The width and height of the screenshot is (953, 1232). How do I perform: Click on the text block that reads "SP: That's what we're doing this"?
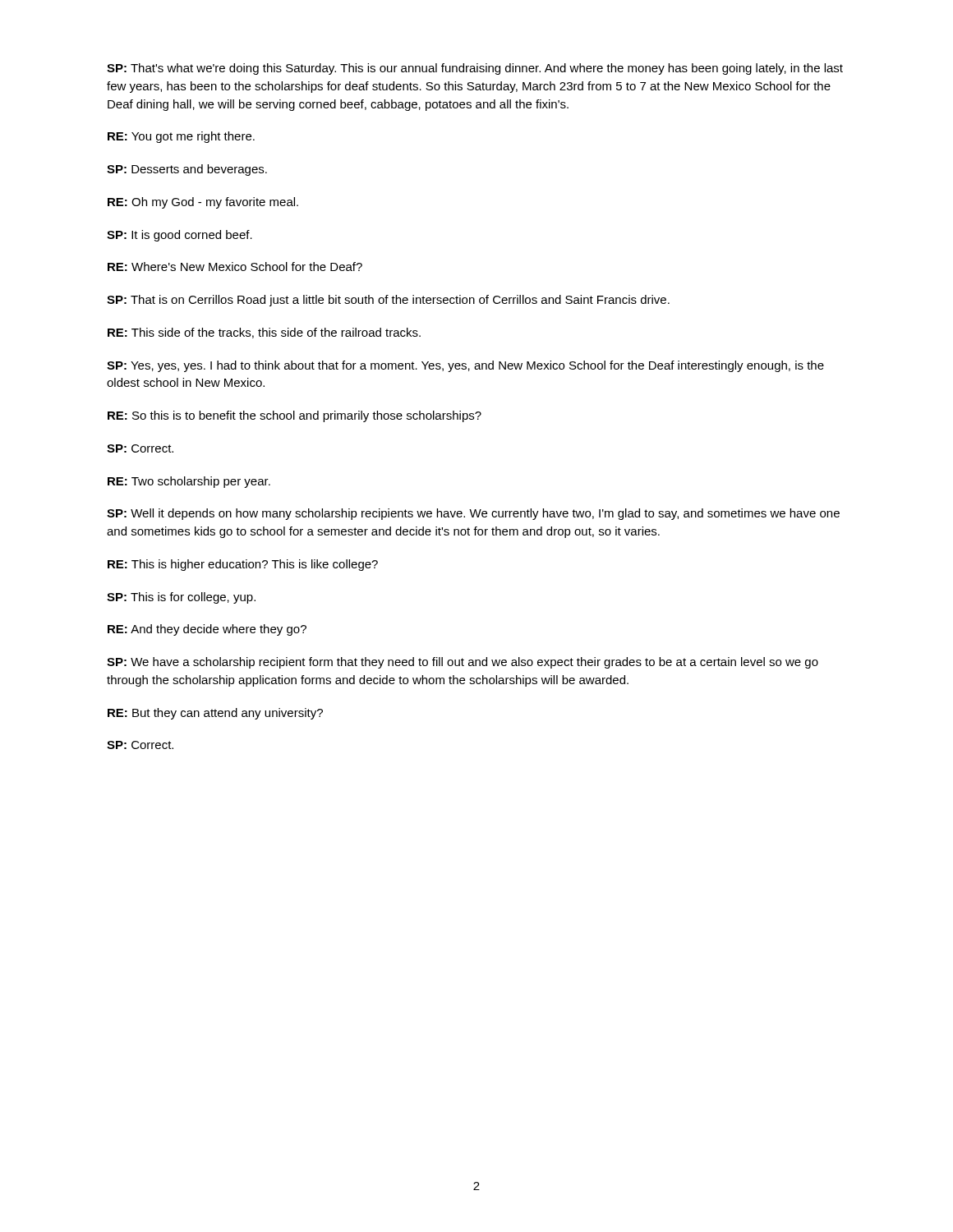tap(475, 86)
